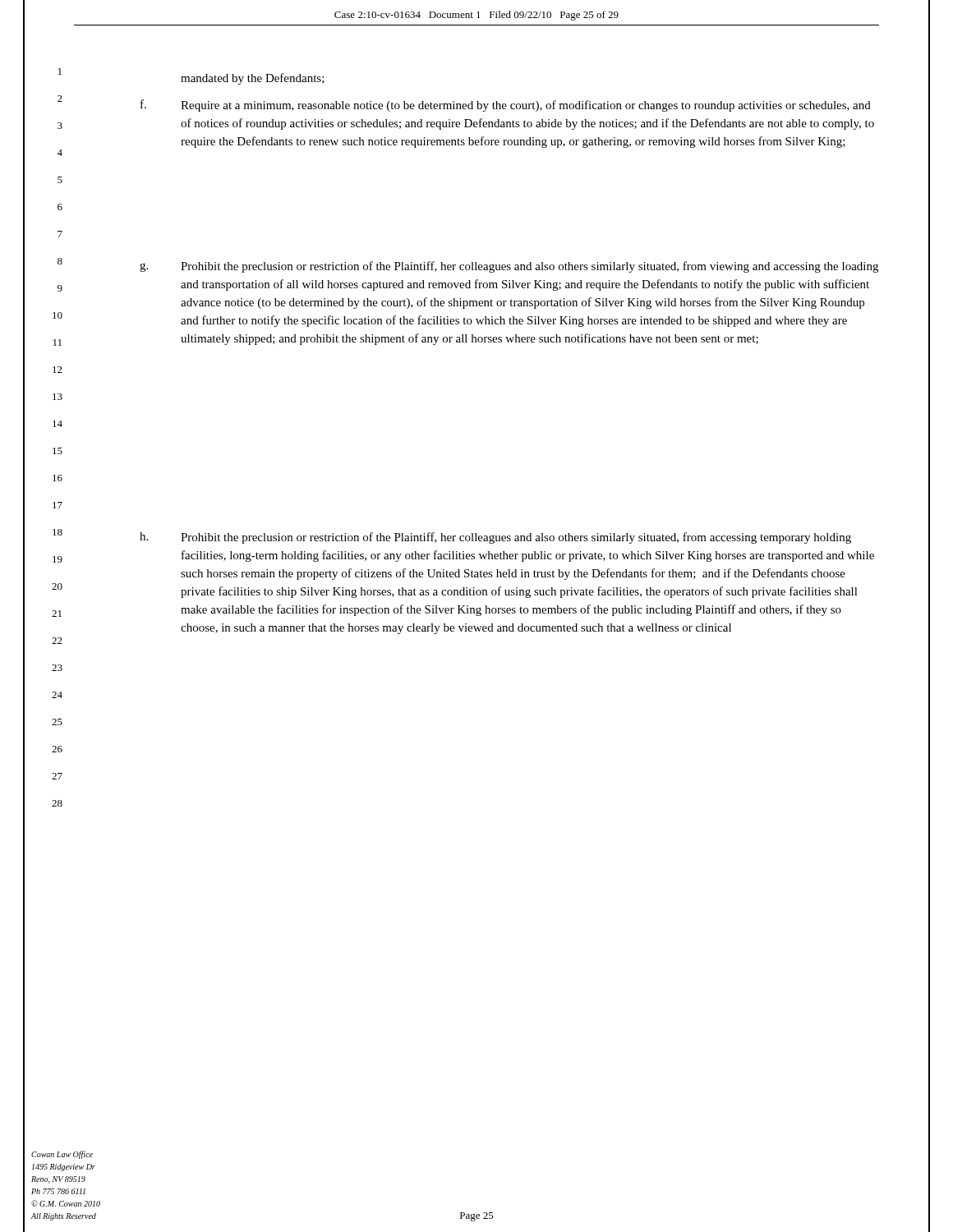Point to the passage starting "f. Require at a minimum, reasonable notice"
This screenshot has width=953, height=1232.
click(x=509, y=123)
